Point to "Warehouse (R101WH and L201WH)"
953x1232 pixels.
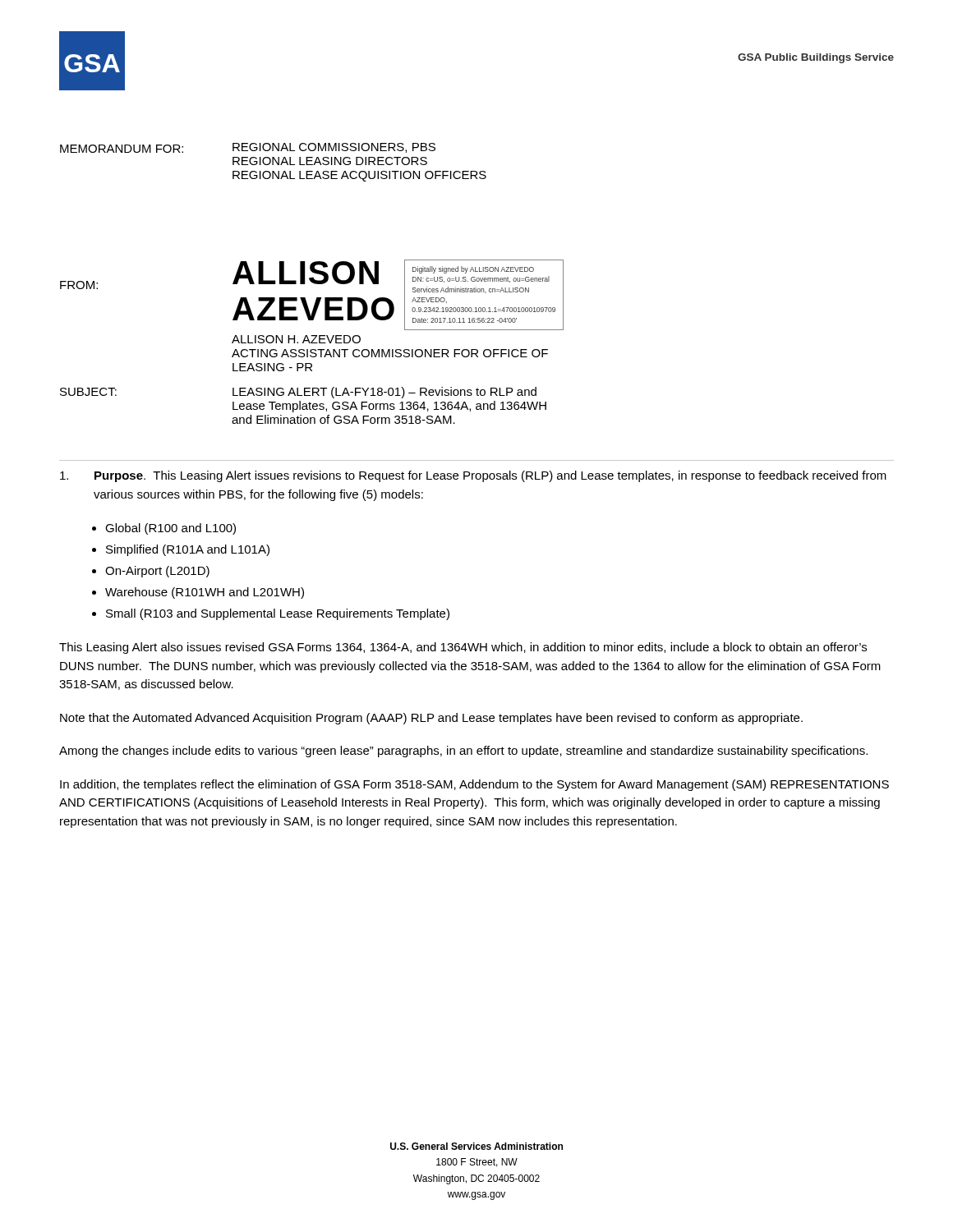(205, 592)
